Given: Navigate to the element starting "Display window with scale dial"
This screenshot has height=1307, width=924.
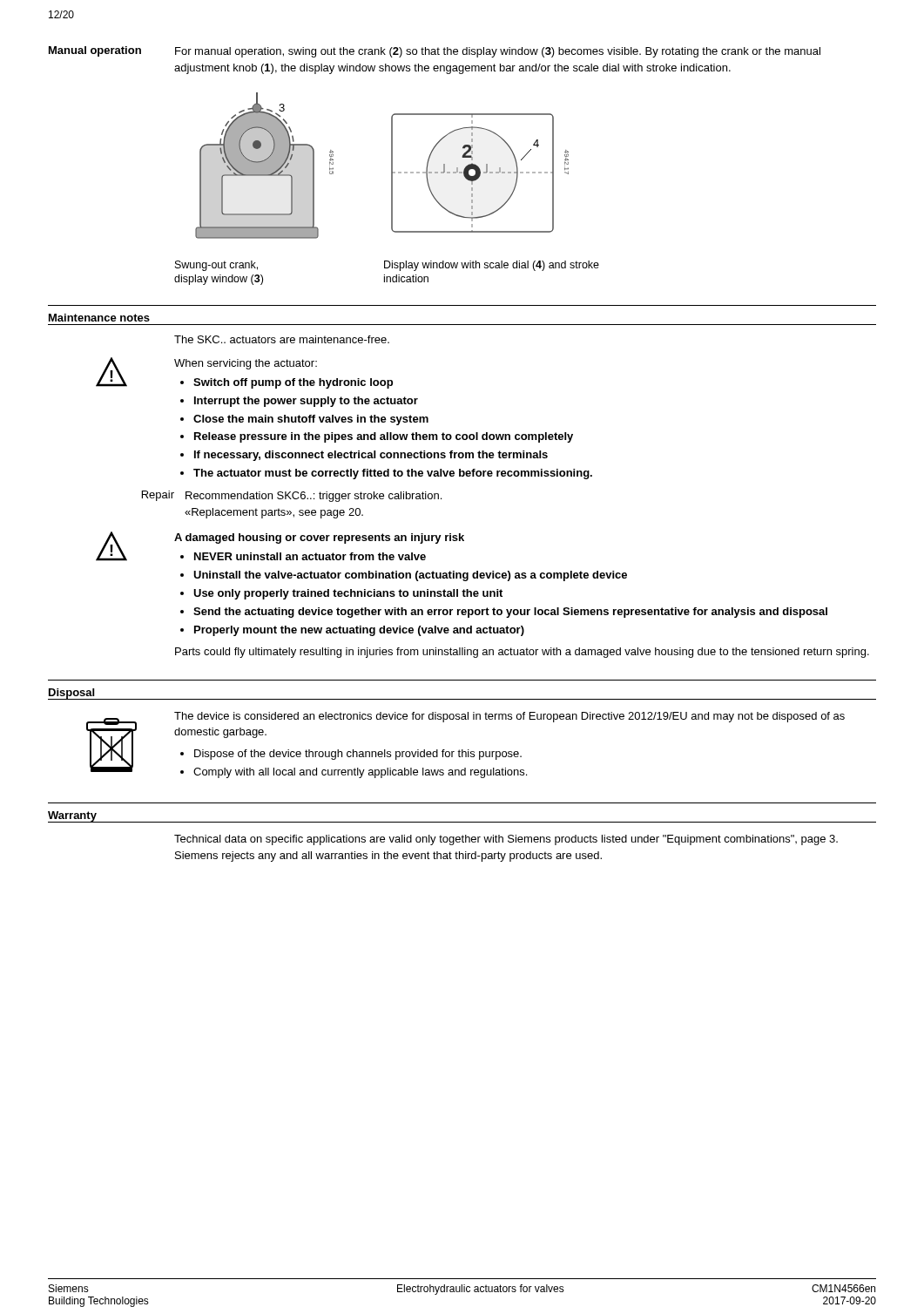Looking at the screenshot, I should pyautogui.click(x=491, y=272).
